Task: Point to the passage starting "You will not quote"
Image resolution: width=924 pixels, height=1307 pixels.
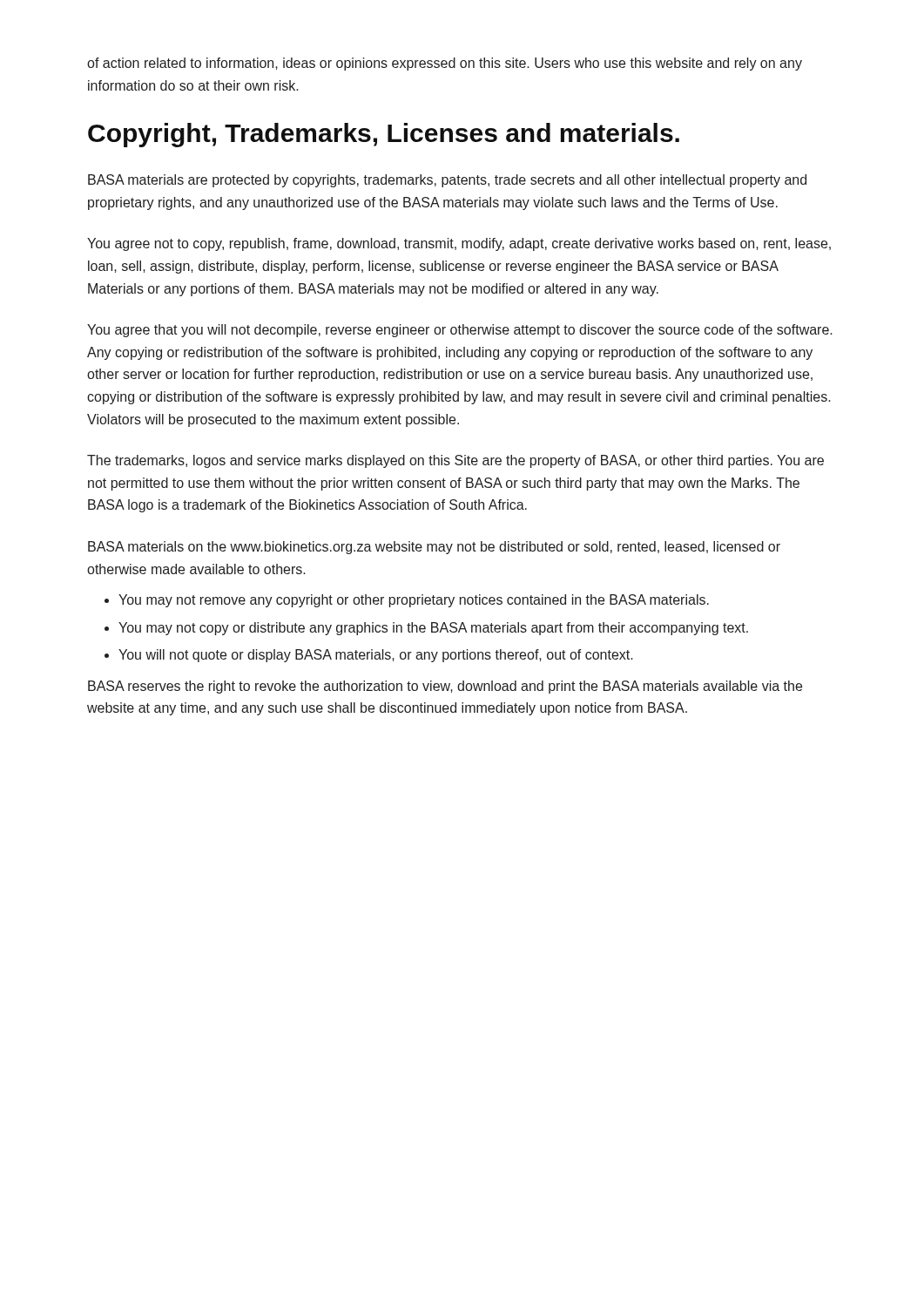Action: [x=376, y=655]
